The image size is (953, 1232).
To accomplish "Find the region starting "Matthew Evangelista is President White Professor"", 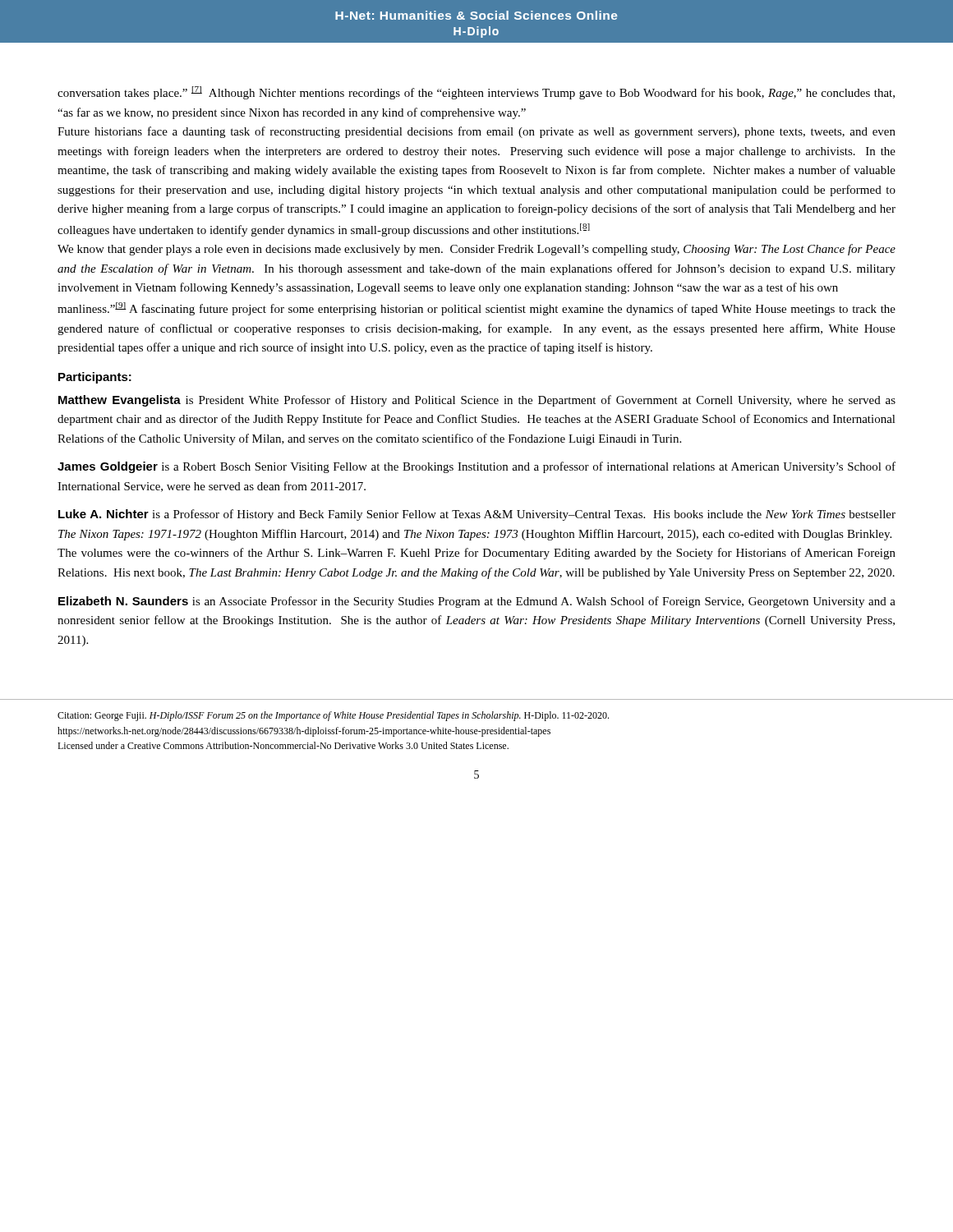I will click(476, 419).
